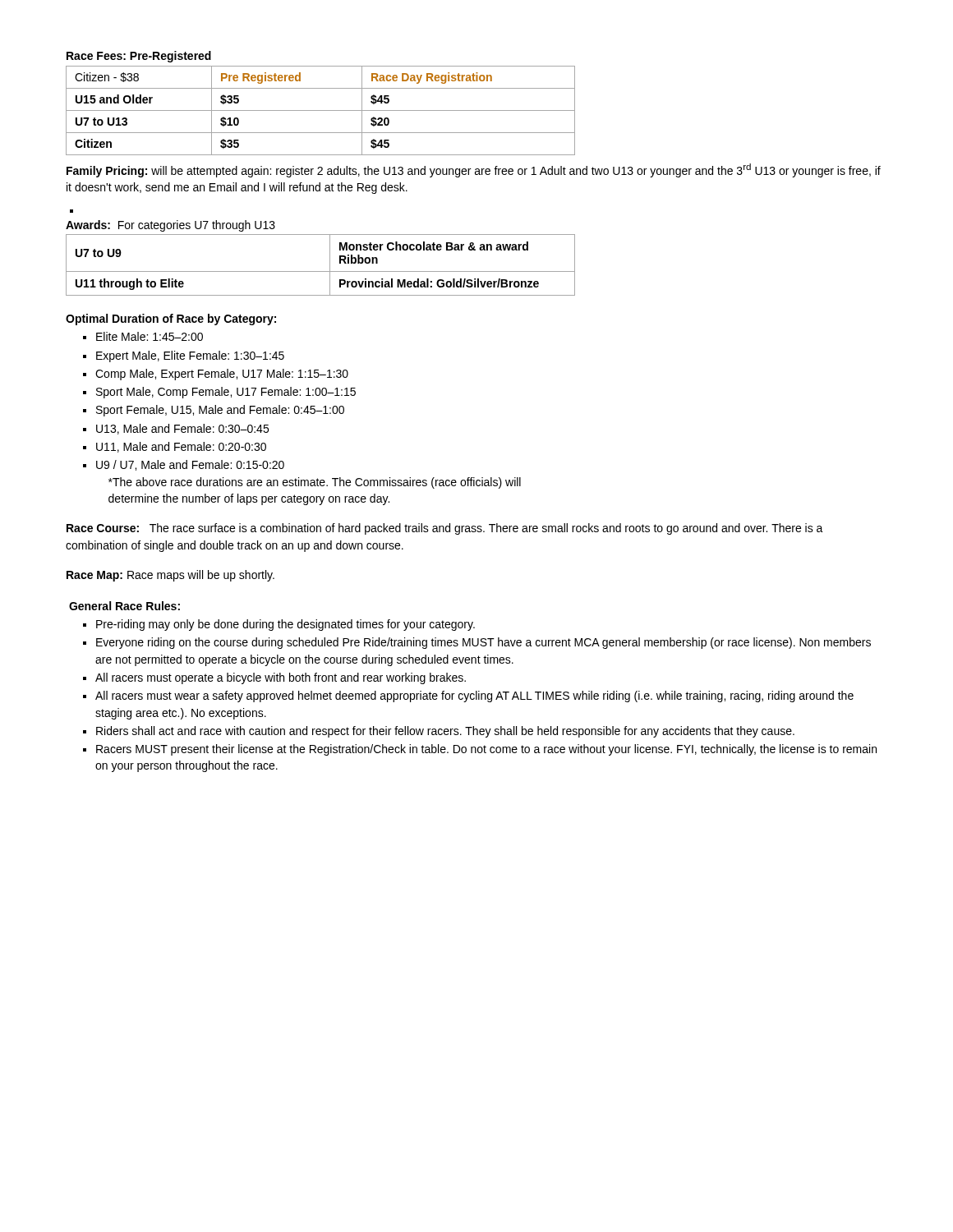This screenshot has width=953, height=1232.
Task: Locate the element starting "U11, Male and Female: 0:20-0:30"
Action: [x=181, y=447]
